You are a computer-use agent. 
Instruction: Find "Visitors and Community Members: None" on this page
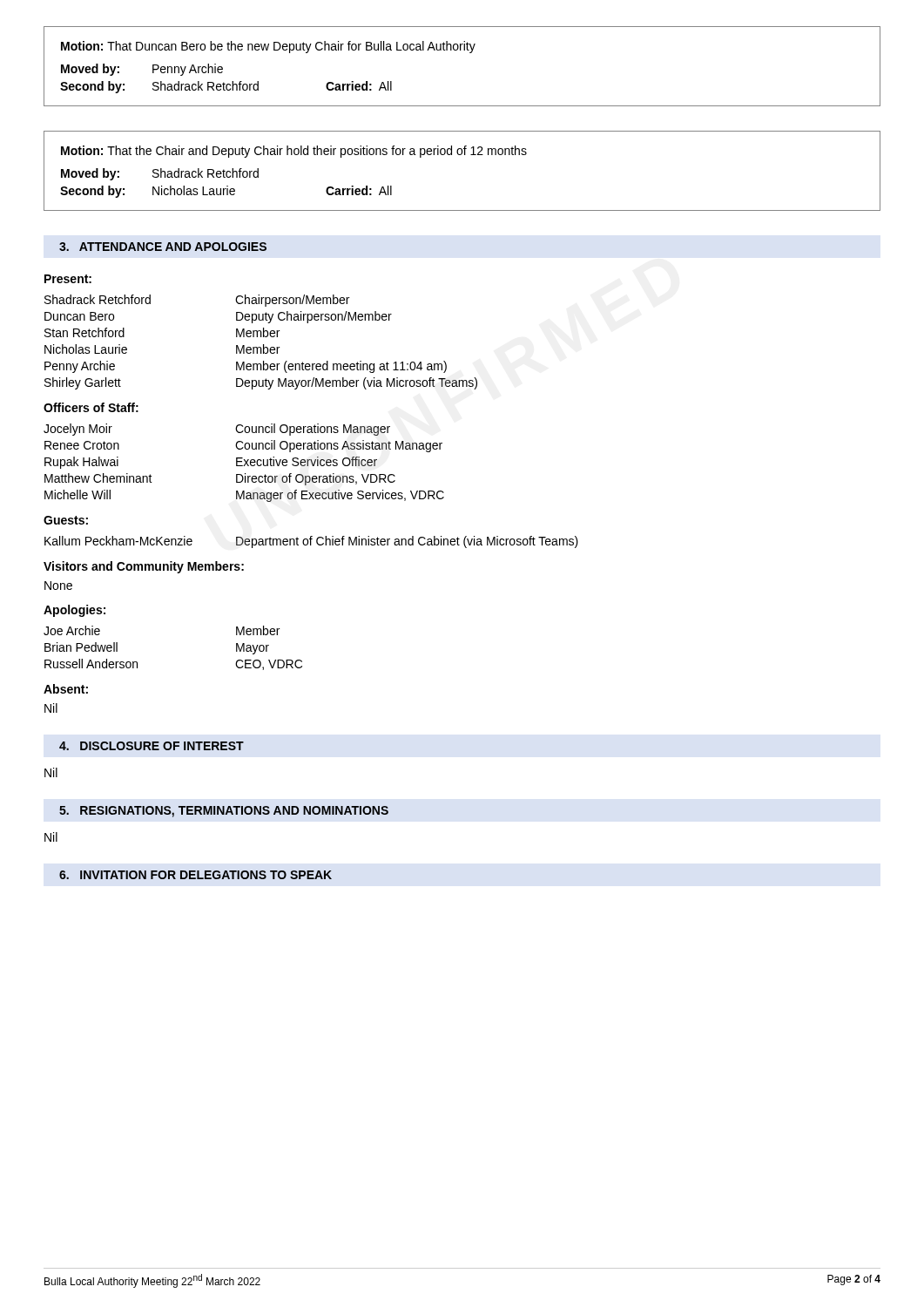pyautogui.click(x=144, y=567)
